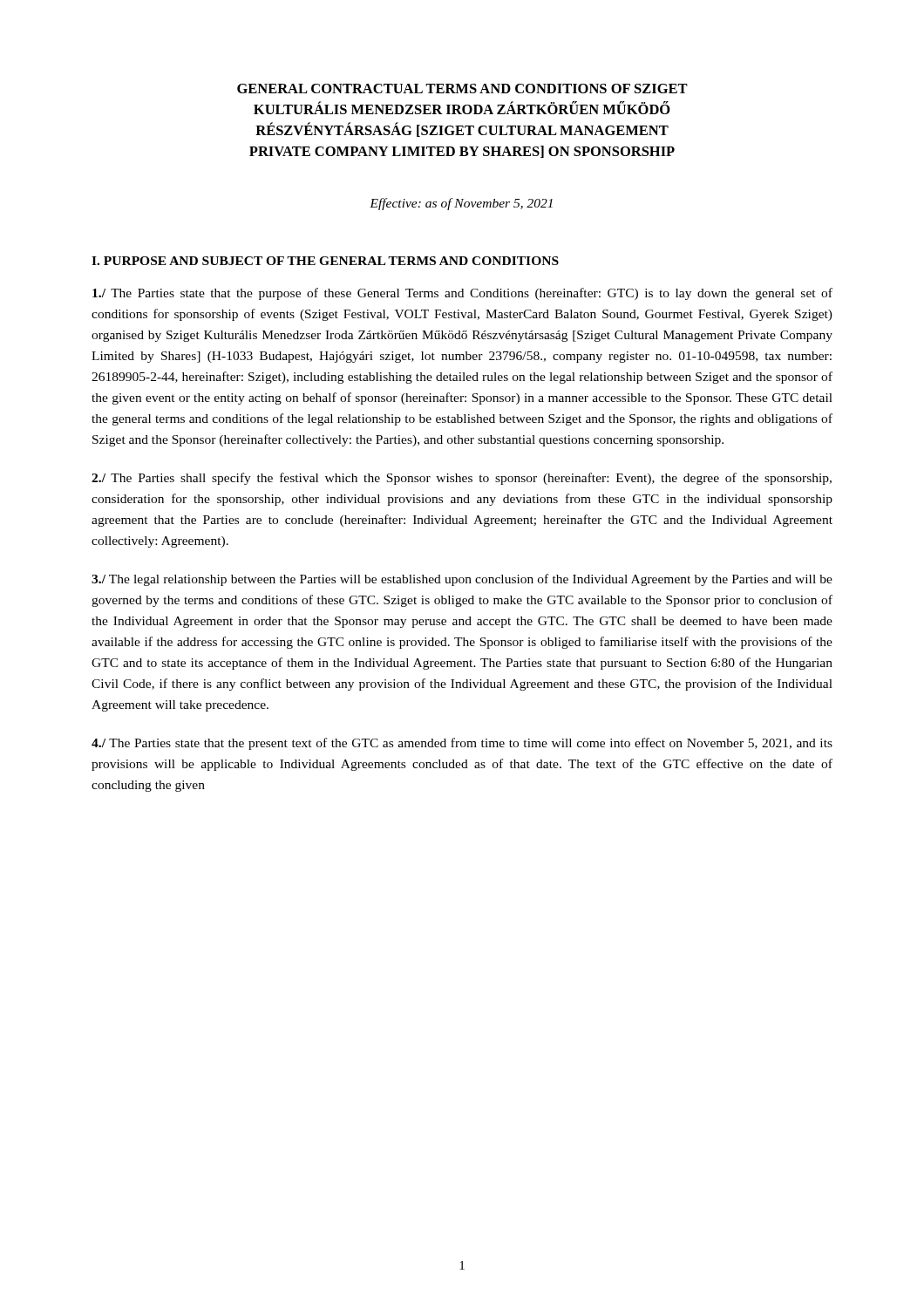
Task: Navigate to the element starting "Effective: as of November"
Action: (x=462, y=202)
